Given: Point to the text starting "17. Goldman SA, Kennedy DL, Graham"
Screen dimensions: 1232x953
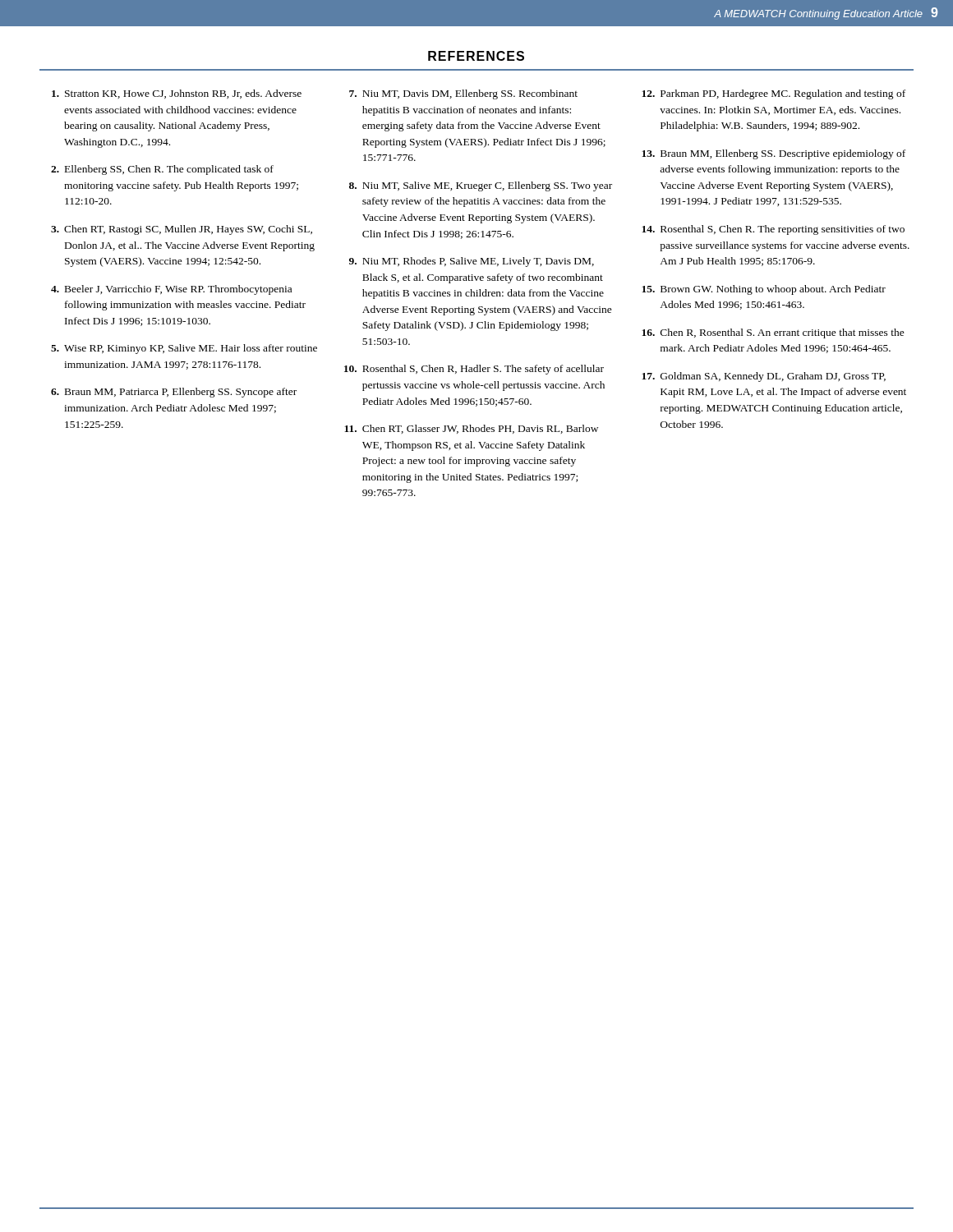Looking at the screenshot, I should (x=774, y=400).
